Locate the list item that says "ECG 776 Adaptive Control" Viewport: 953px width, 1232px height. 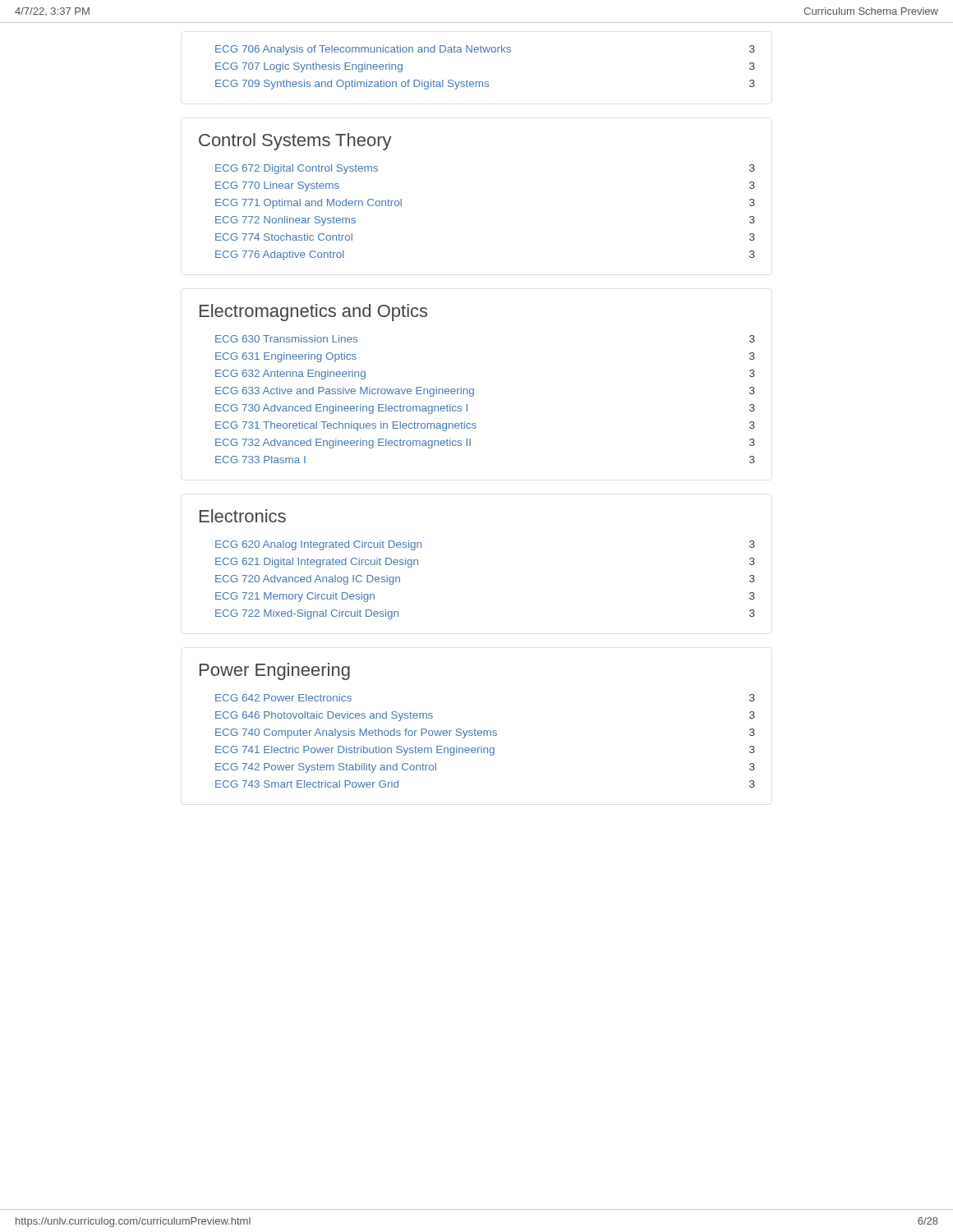[x=284, y=255]
